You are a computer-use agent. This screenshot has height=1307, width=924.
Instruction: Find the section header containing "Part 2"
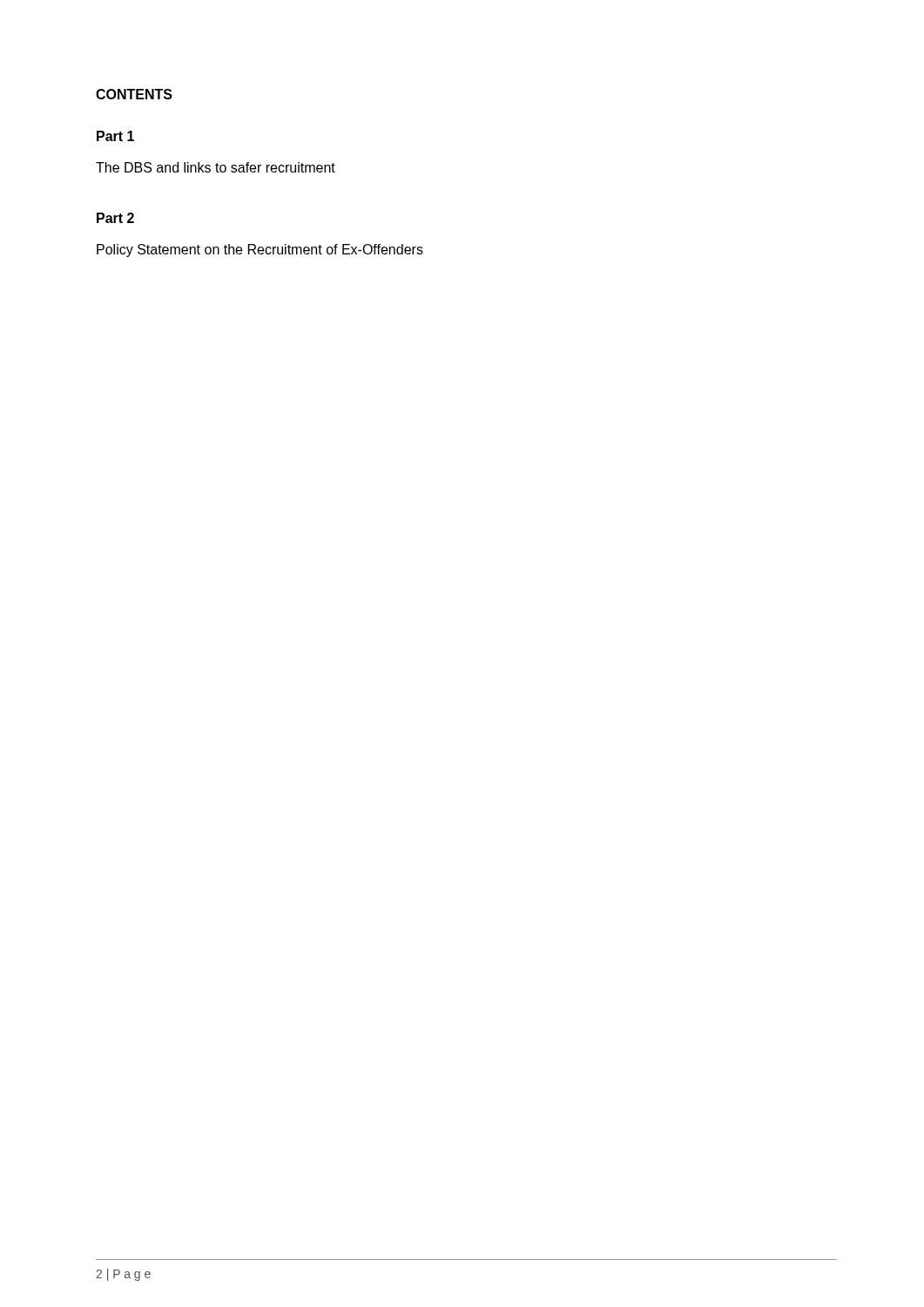[115, 218]
